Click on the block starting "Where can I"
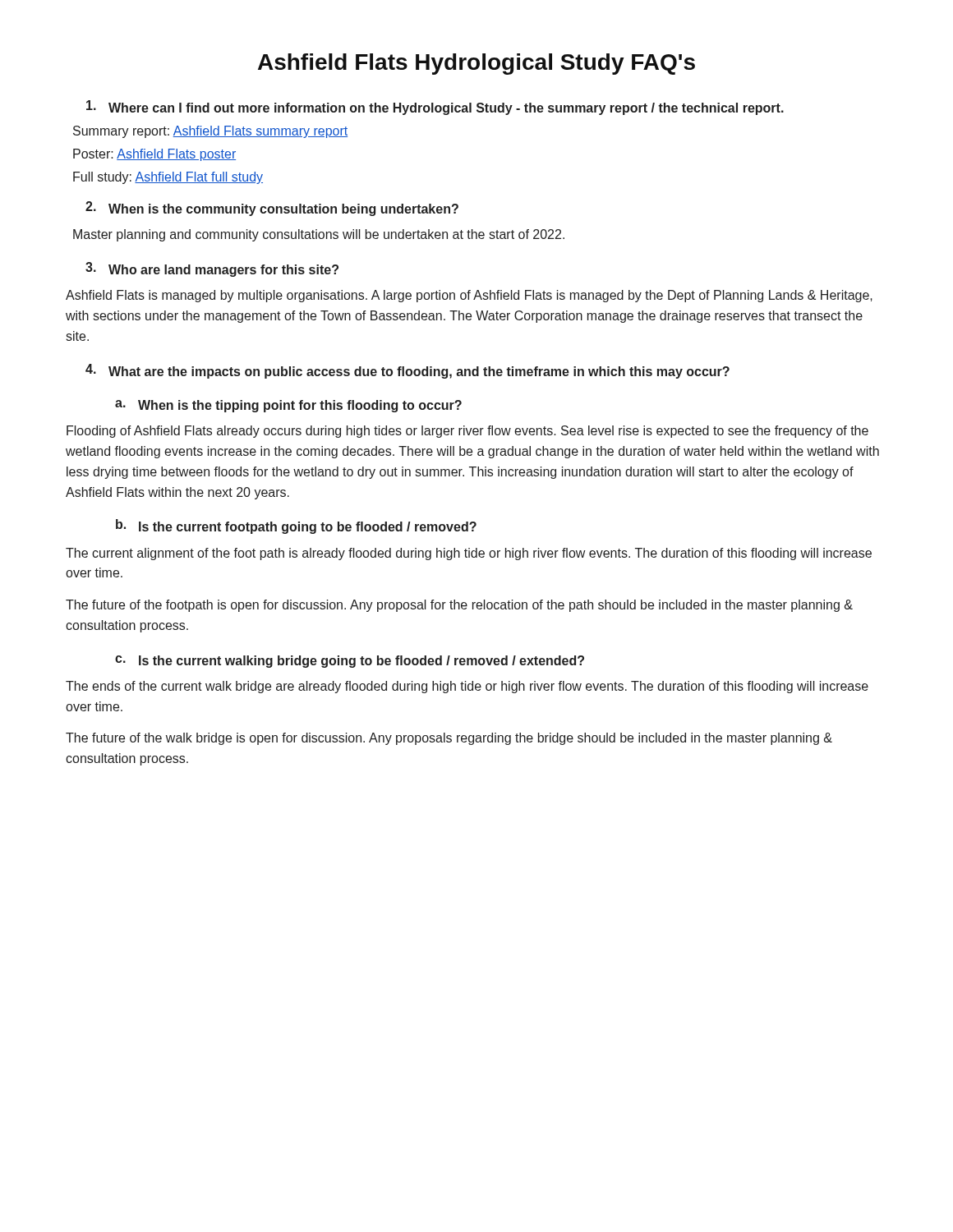This screenshot has height=1232, width=953. pyautogui.click(x=435, y=108)
